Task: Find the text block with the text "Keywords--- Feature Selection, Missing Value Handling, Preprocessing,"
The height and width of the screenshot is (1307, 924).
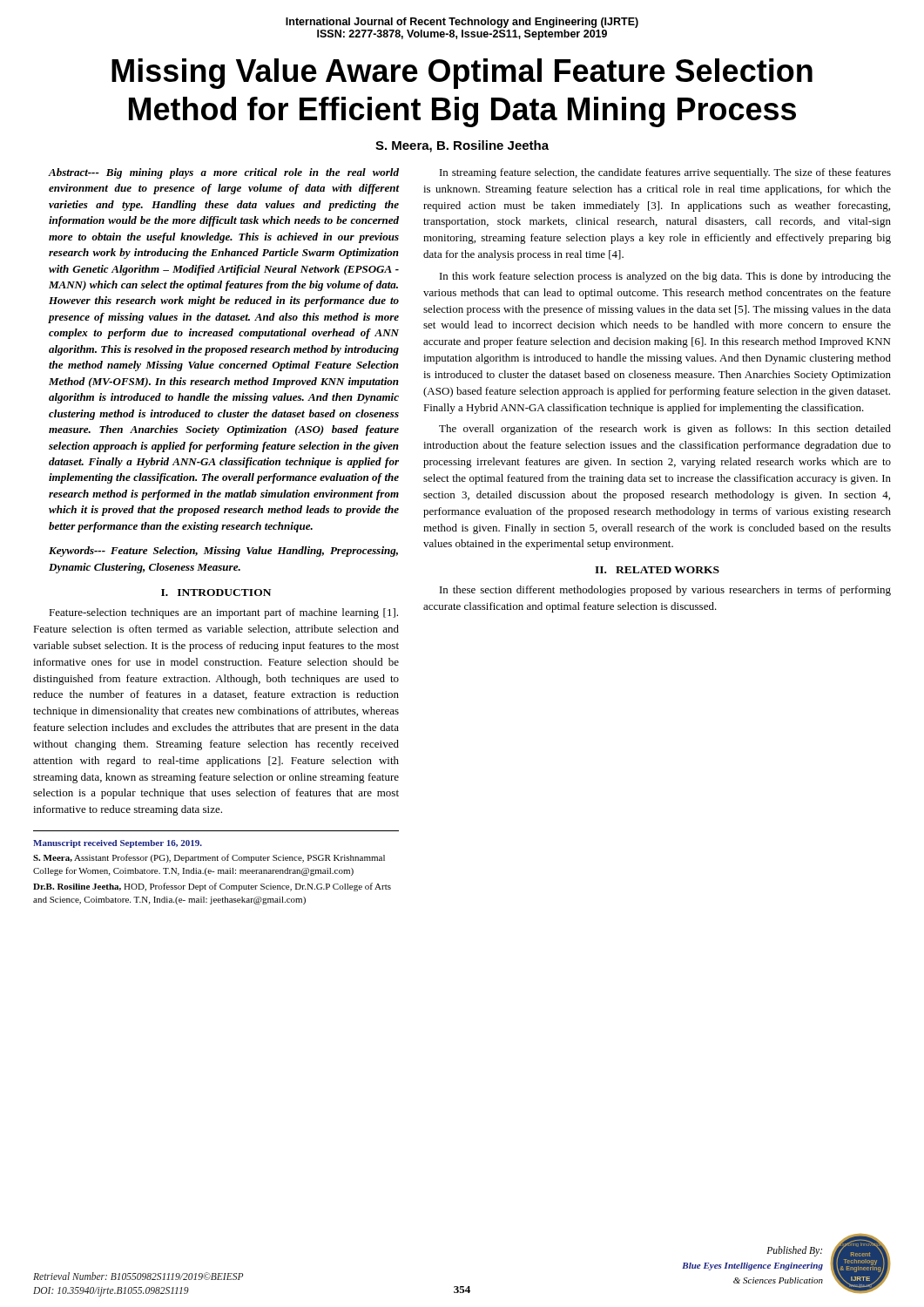Action: point(224,559)
